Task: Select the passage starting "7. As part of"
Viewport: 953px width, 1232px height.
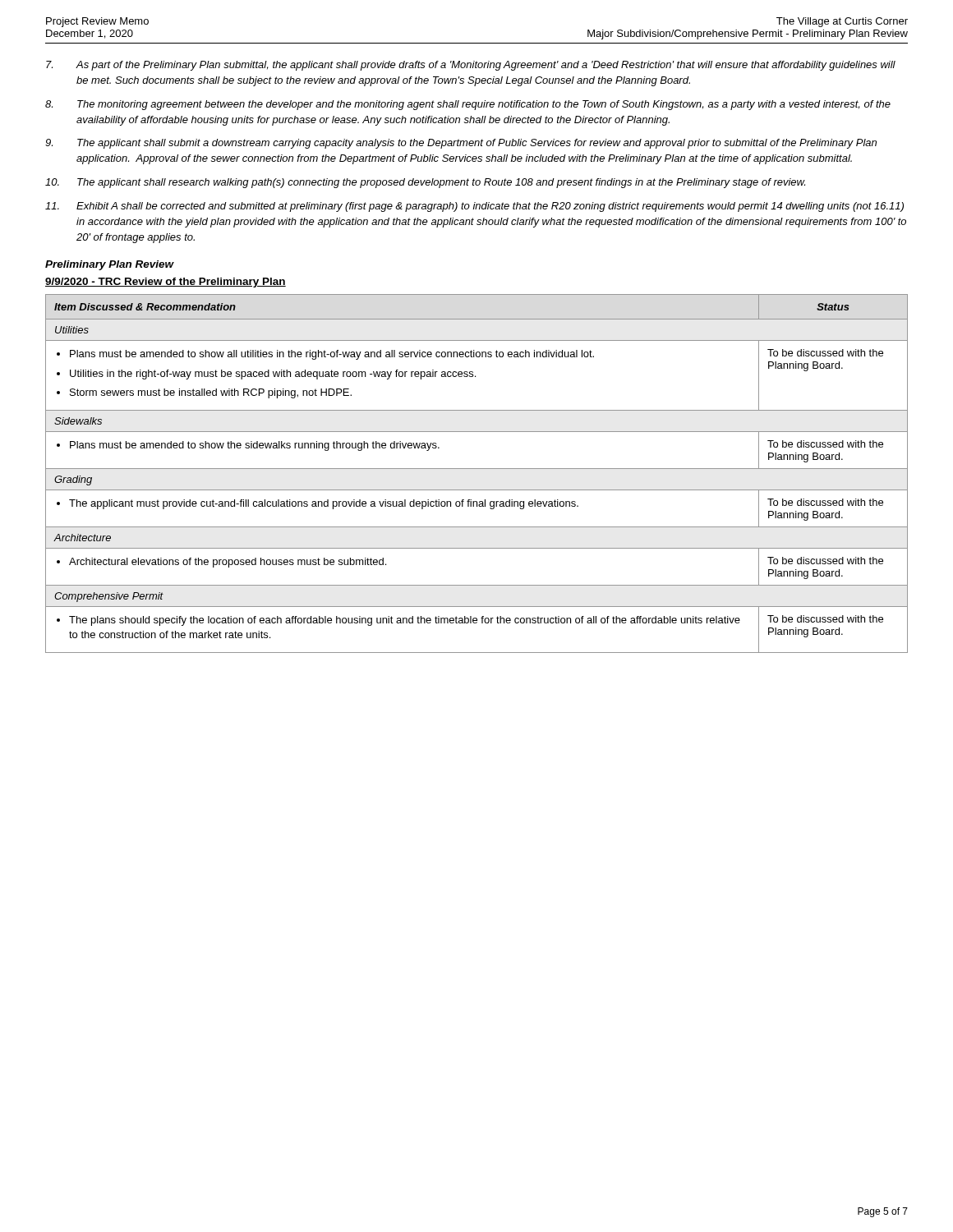Action: pos(476,73)
